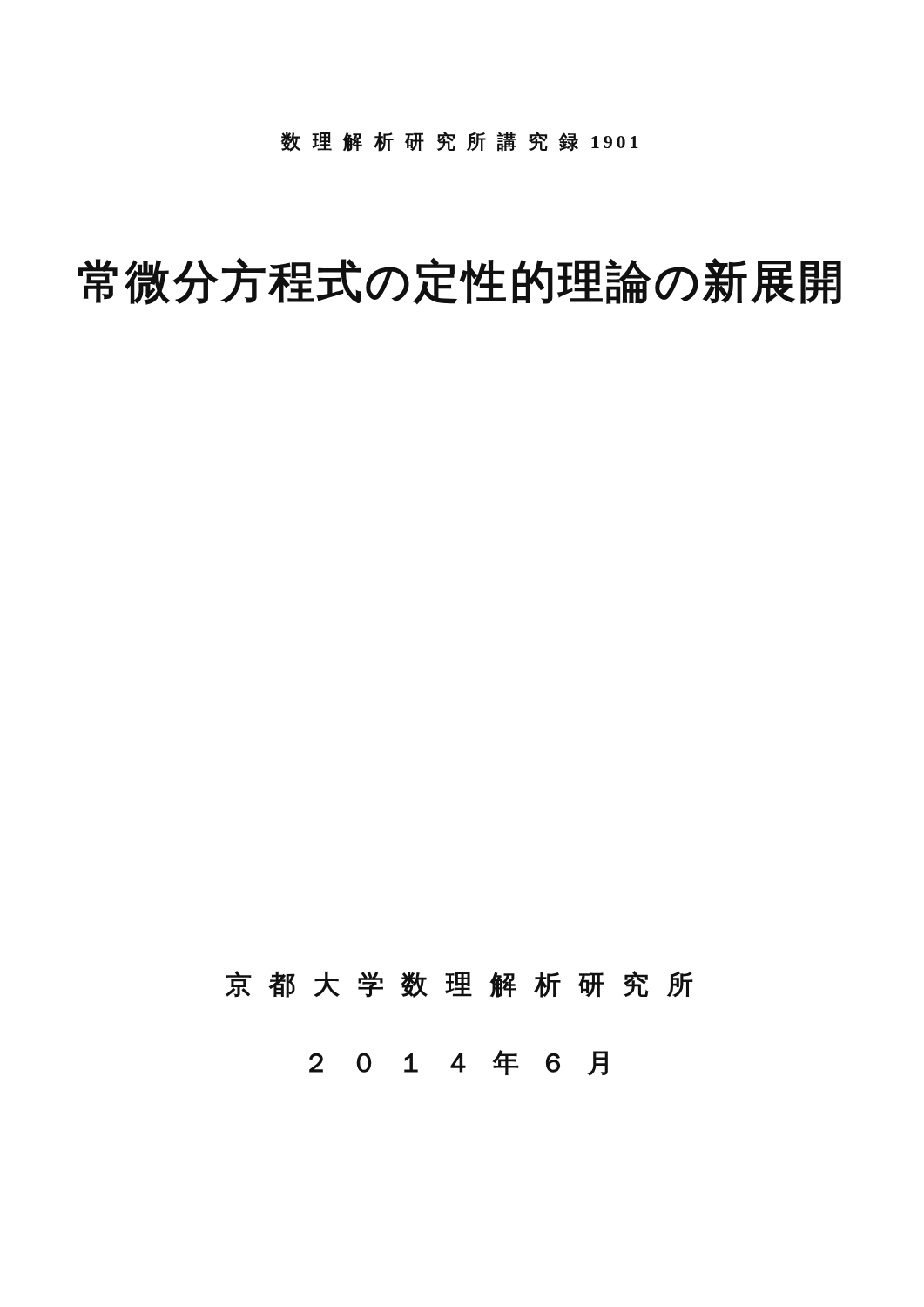Locate the text block that says "京 都 大 学"
This screenshot has width=924, height=1307.
[462, 984]
